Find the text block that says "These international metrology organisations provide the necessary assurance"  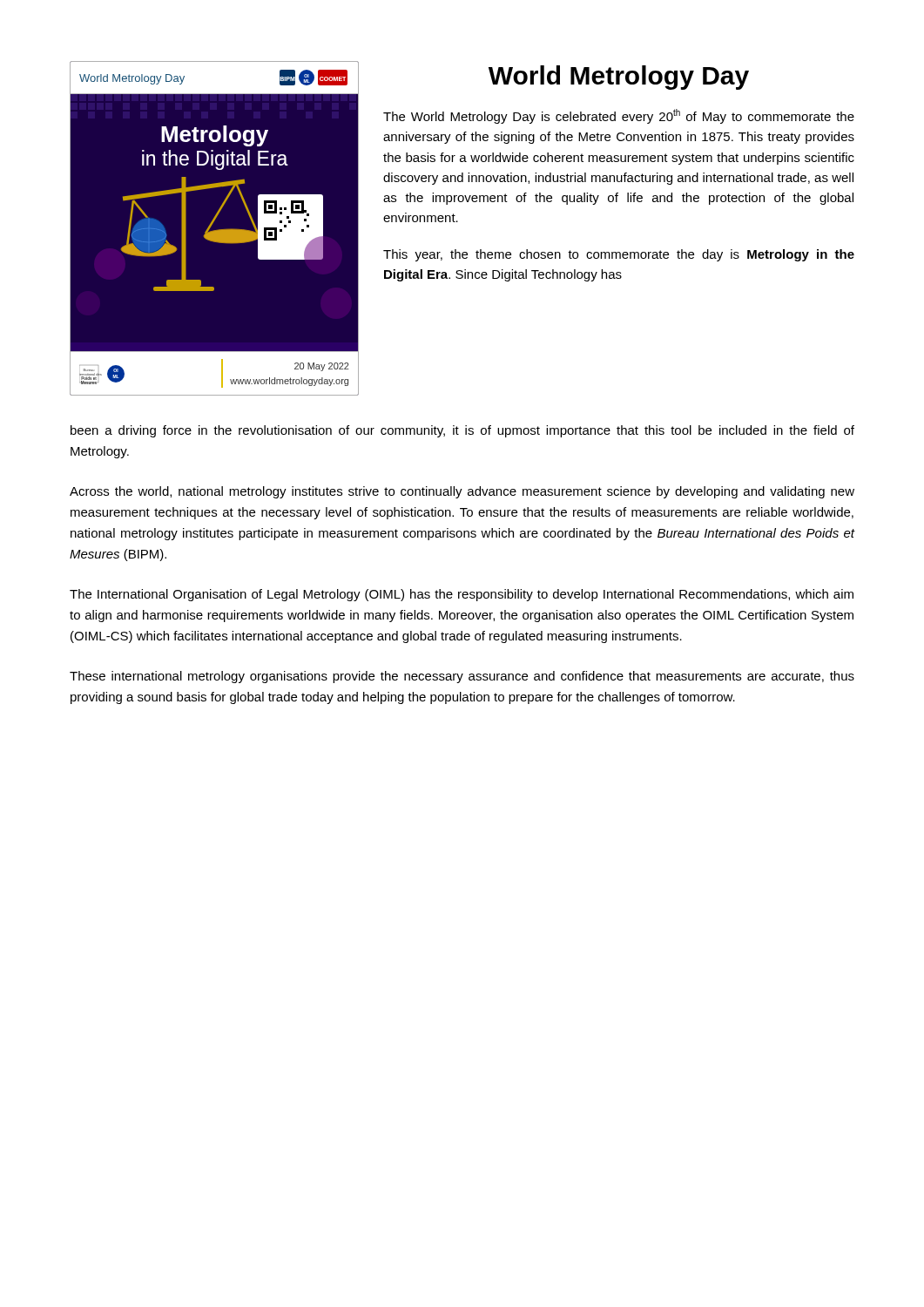[462, 686]
